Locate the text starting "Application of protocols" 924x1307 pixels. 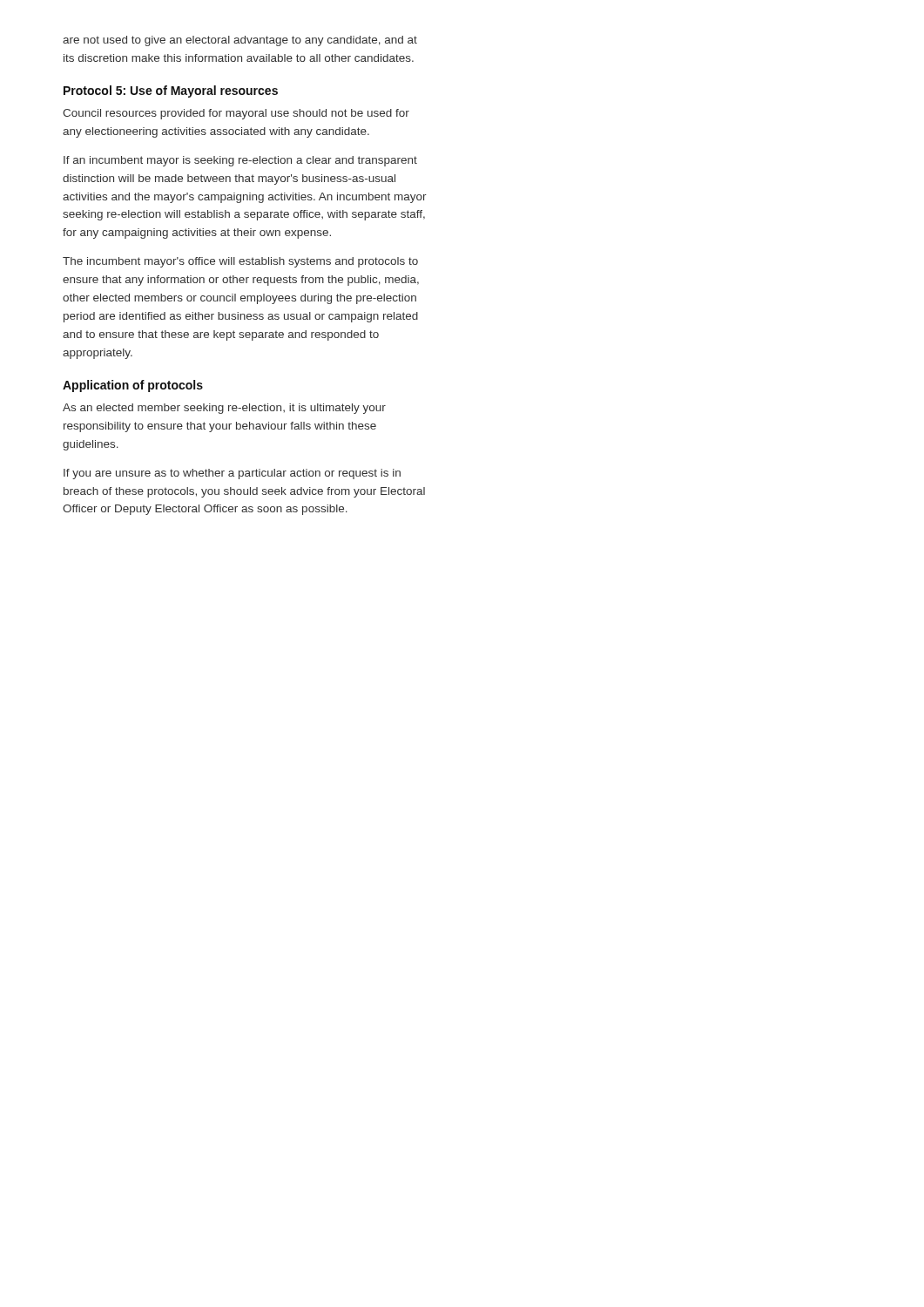(133, 385)
